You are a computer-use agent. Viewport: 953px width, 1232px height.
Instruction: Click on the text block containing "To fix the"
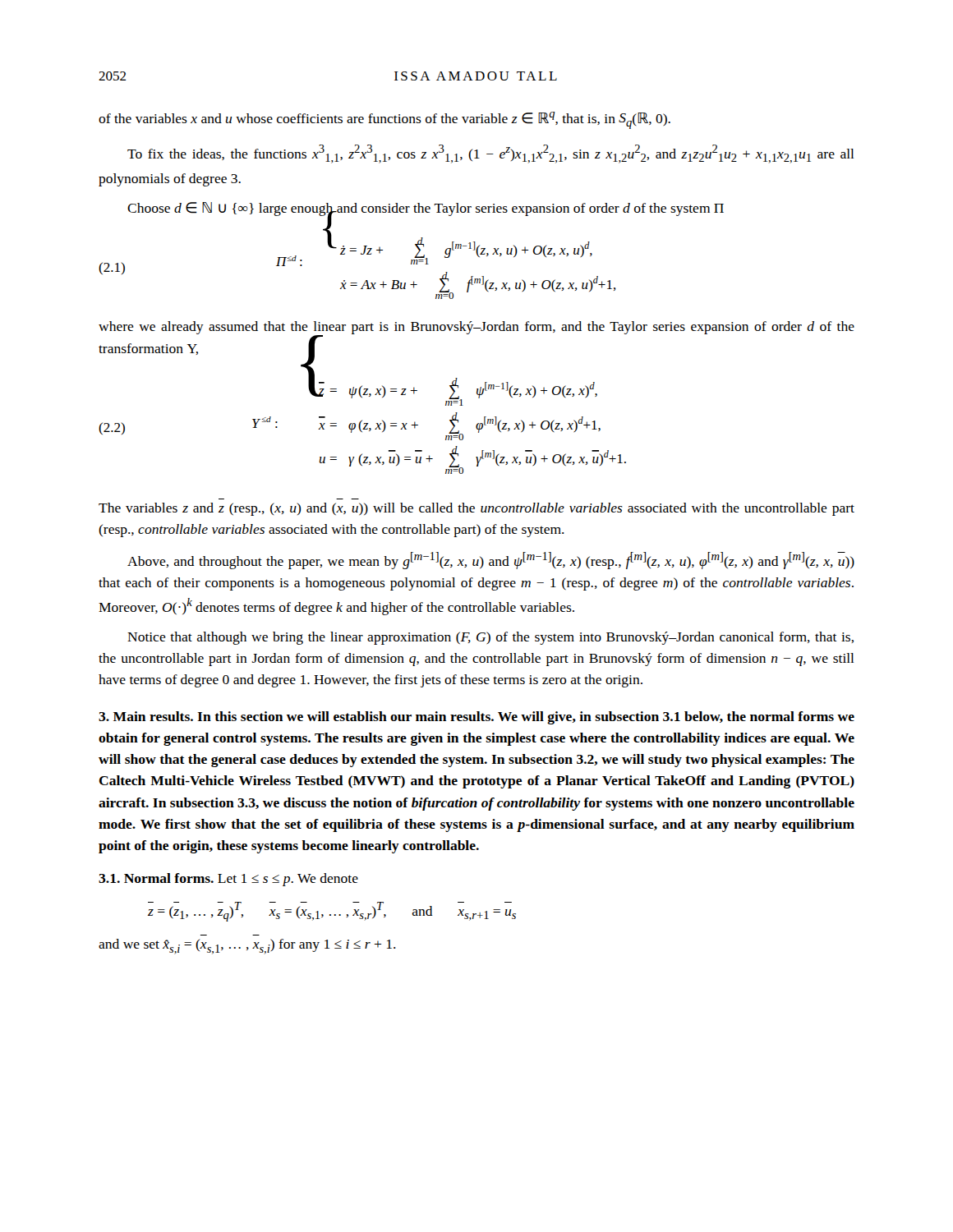point(476,164)
